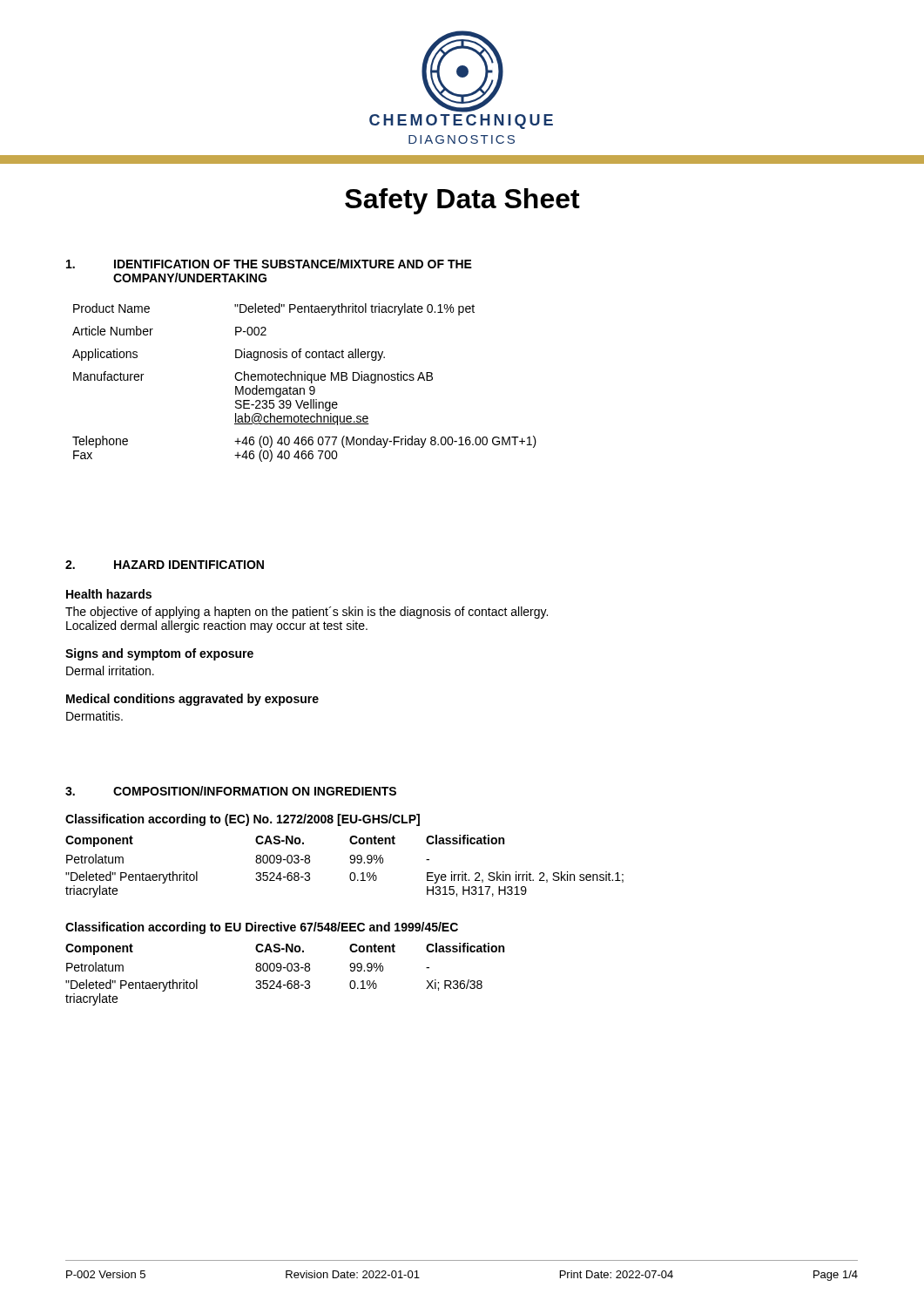Find the text block that reads "The objective of applying a hapten on"

(x=307, y=619)
